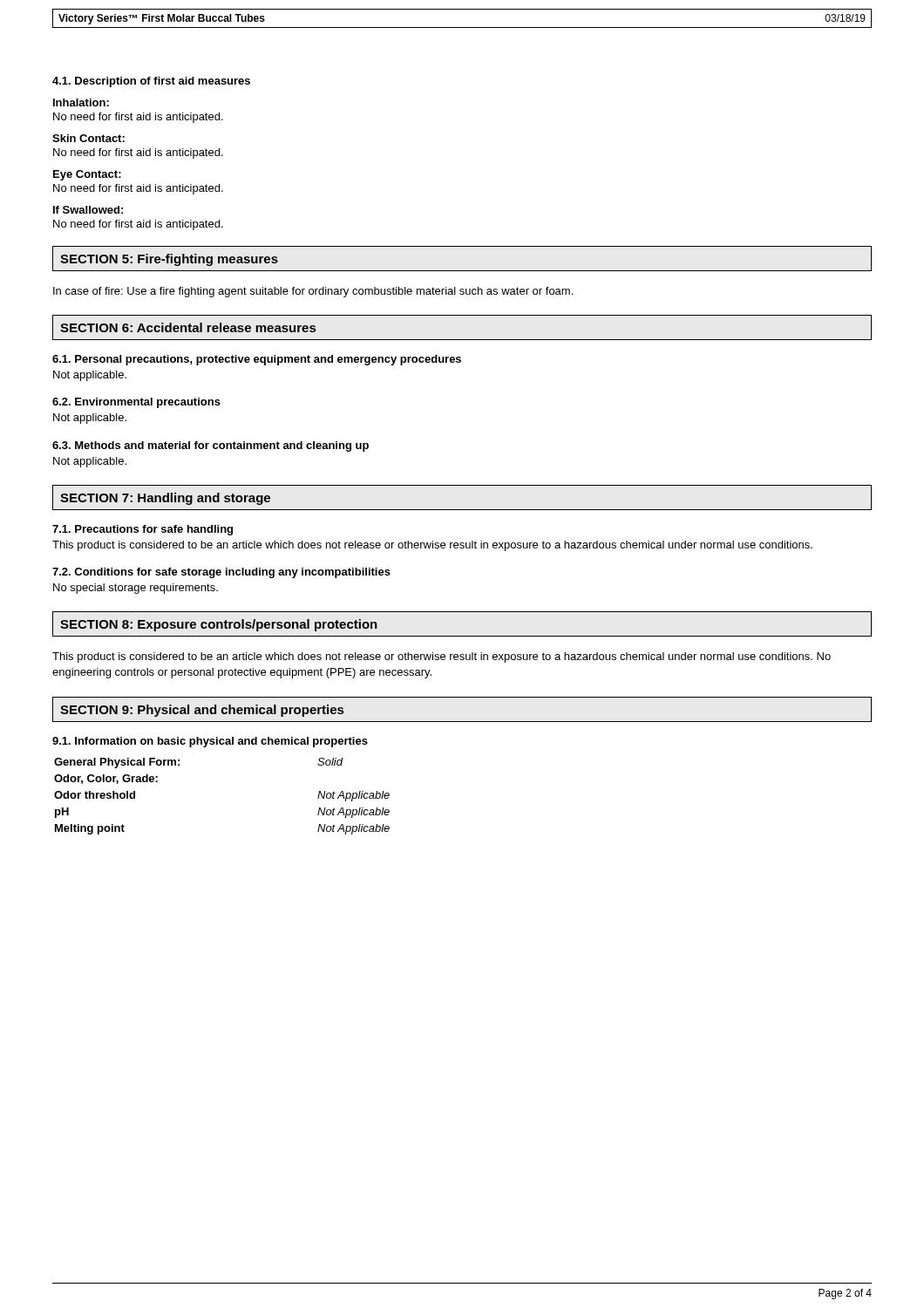Locate the block starting "SECTION 9: Physical and chemical properties"
Viewport: 924px width, 1308px height.
202,709
